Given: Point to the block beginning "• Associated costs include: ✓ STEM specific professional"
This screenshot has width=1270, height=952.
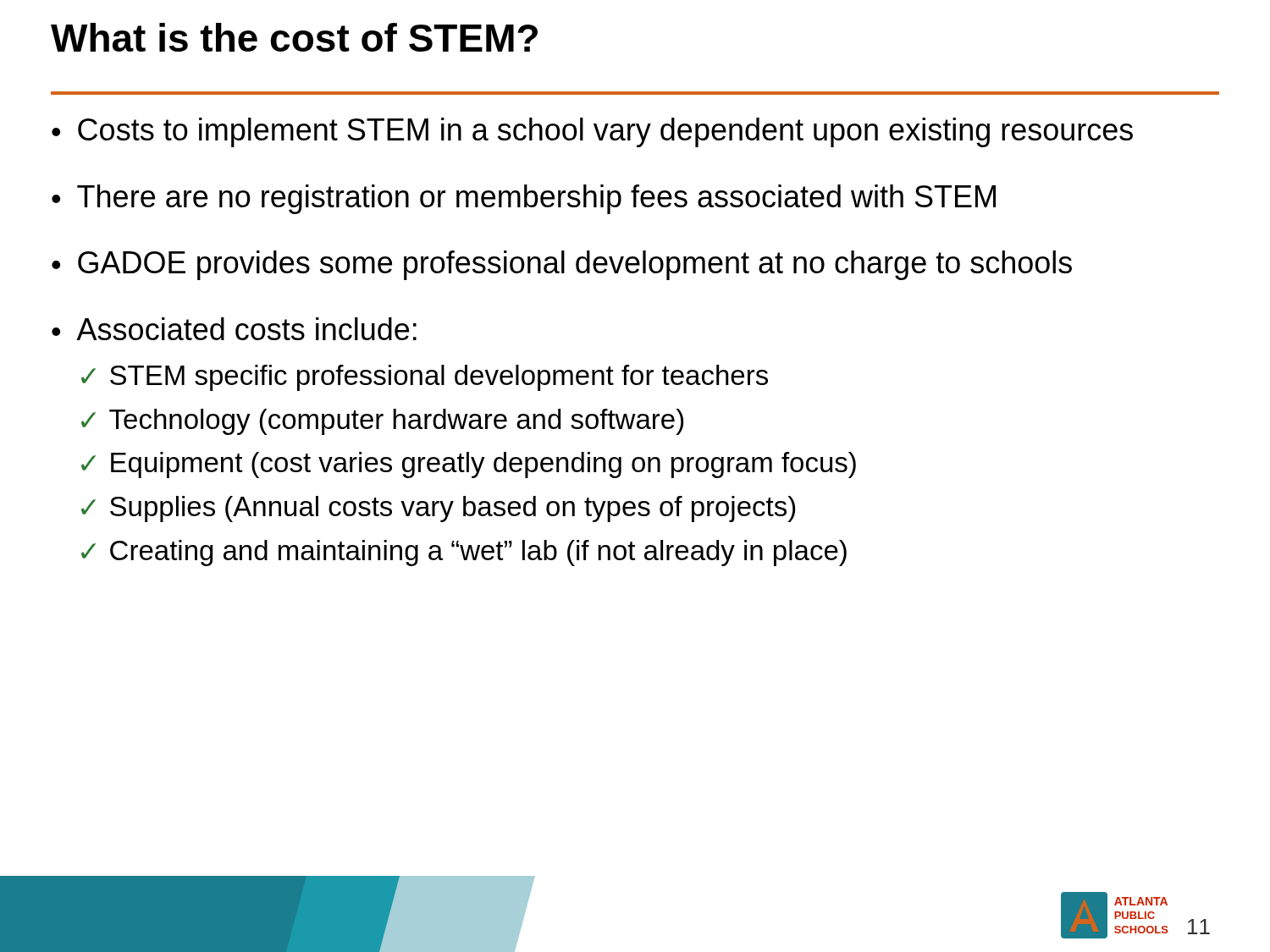Looking at the screenshot, I should (635, 442).
